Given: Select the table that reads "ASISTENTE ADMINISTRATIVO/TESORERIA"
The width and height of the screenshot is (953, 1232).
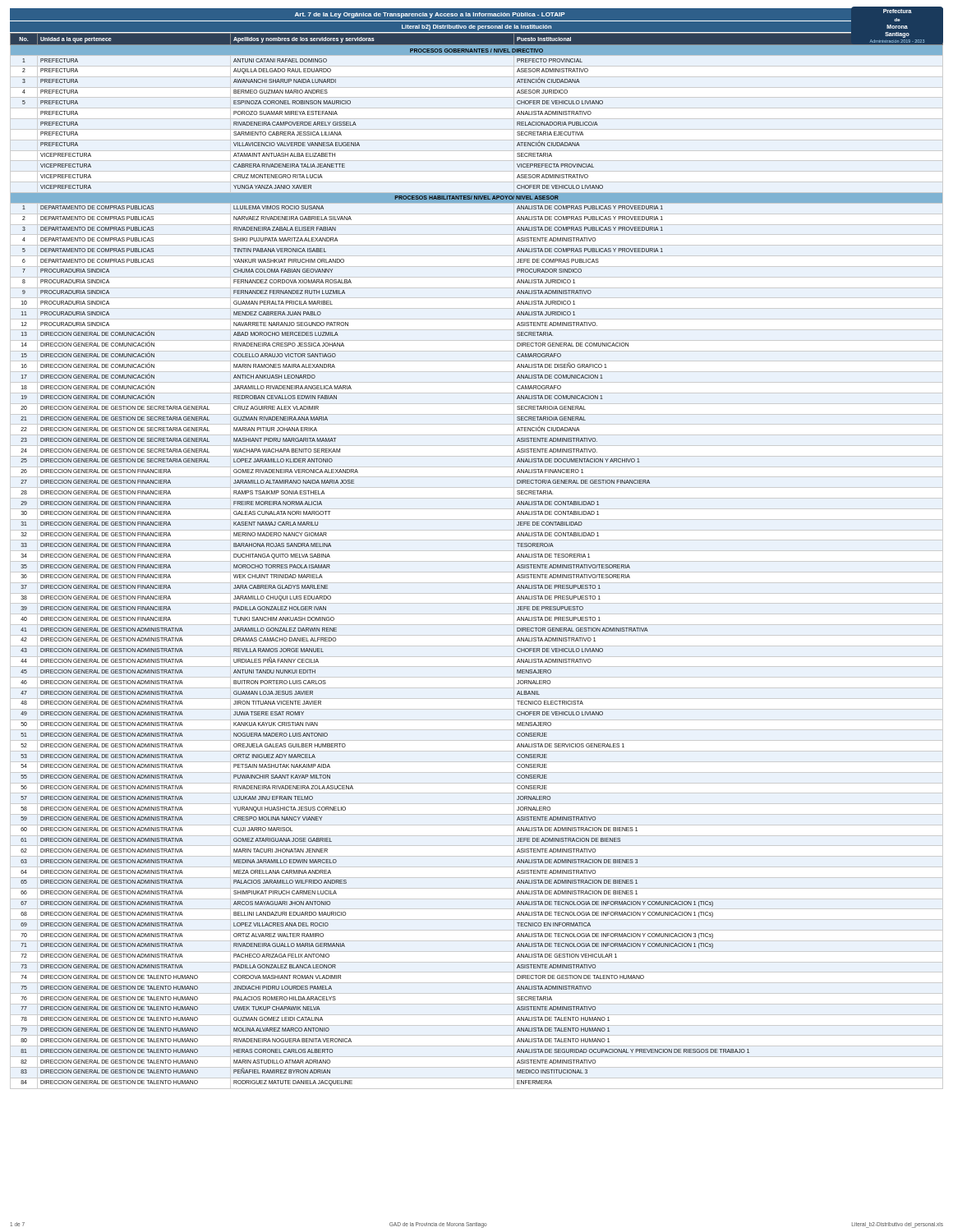Looking at the screenshot, I should click(x=476, y=561).
